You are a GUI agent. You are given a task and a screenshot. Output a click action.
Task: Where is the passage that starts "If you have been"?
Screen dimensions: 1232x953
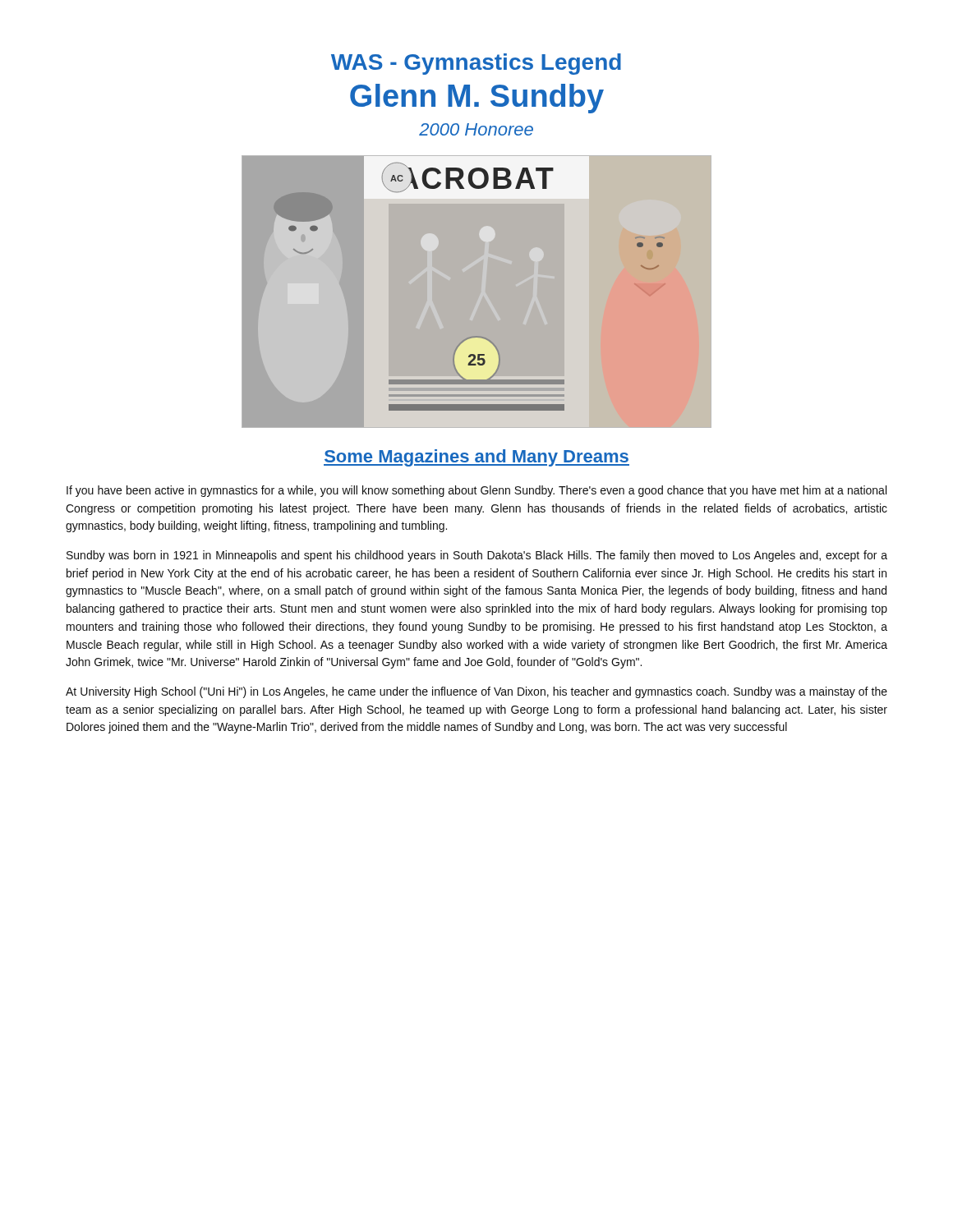click(476, 508)
